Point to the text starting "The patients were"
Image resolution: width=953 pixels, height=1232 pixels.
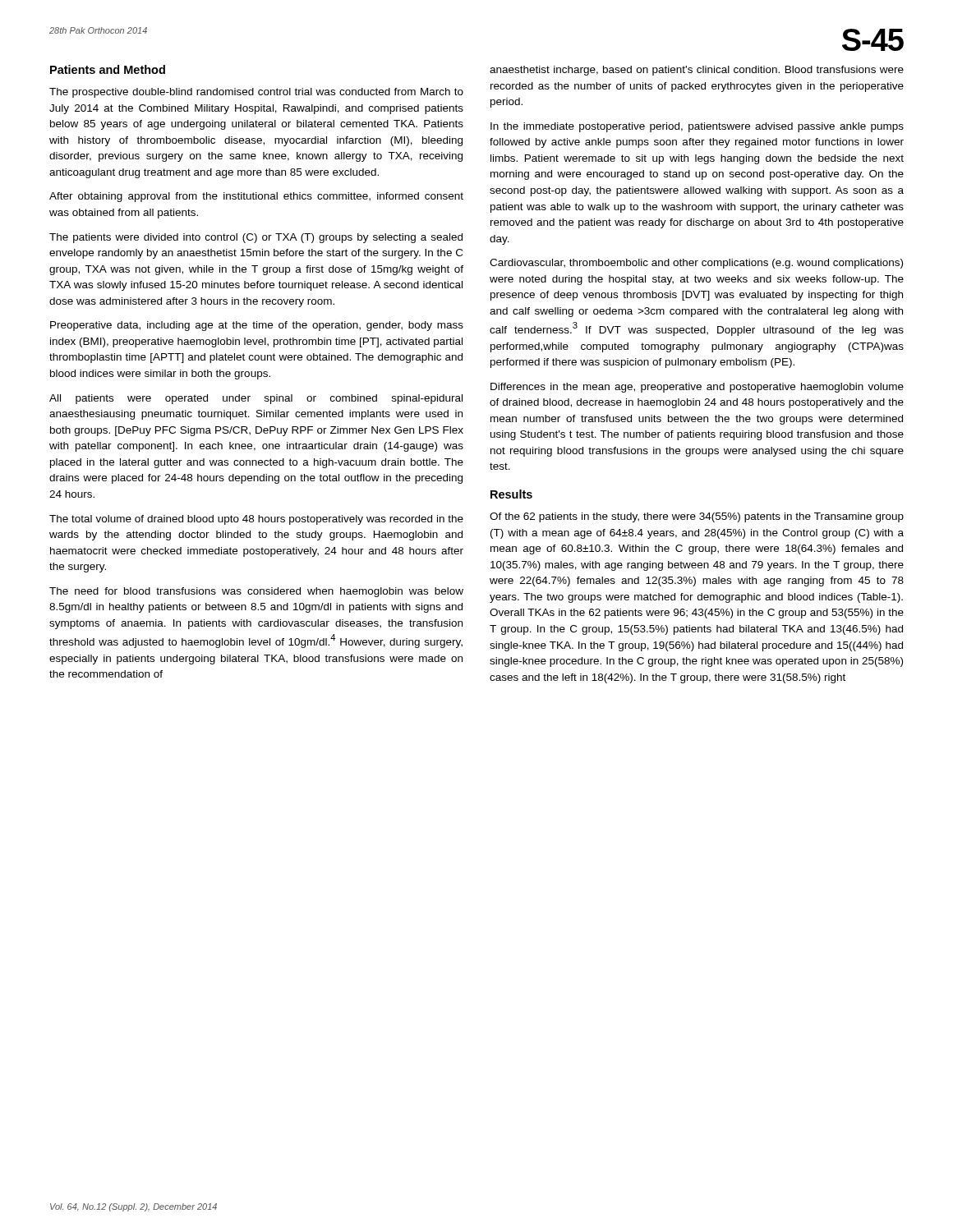coord(256,269)
